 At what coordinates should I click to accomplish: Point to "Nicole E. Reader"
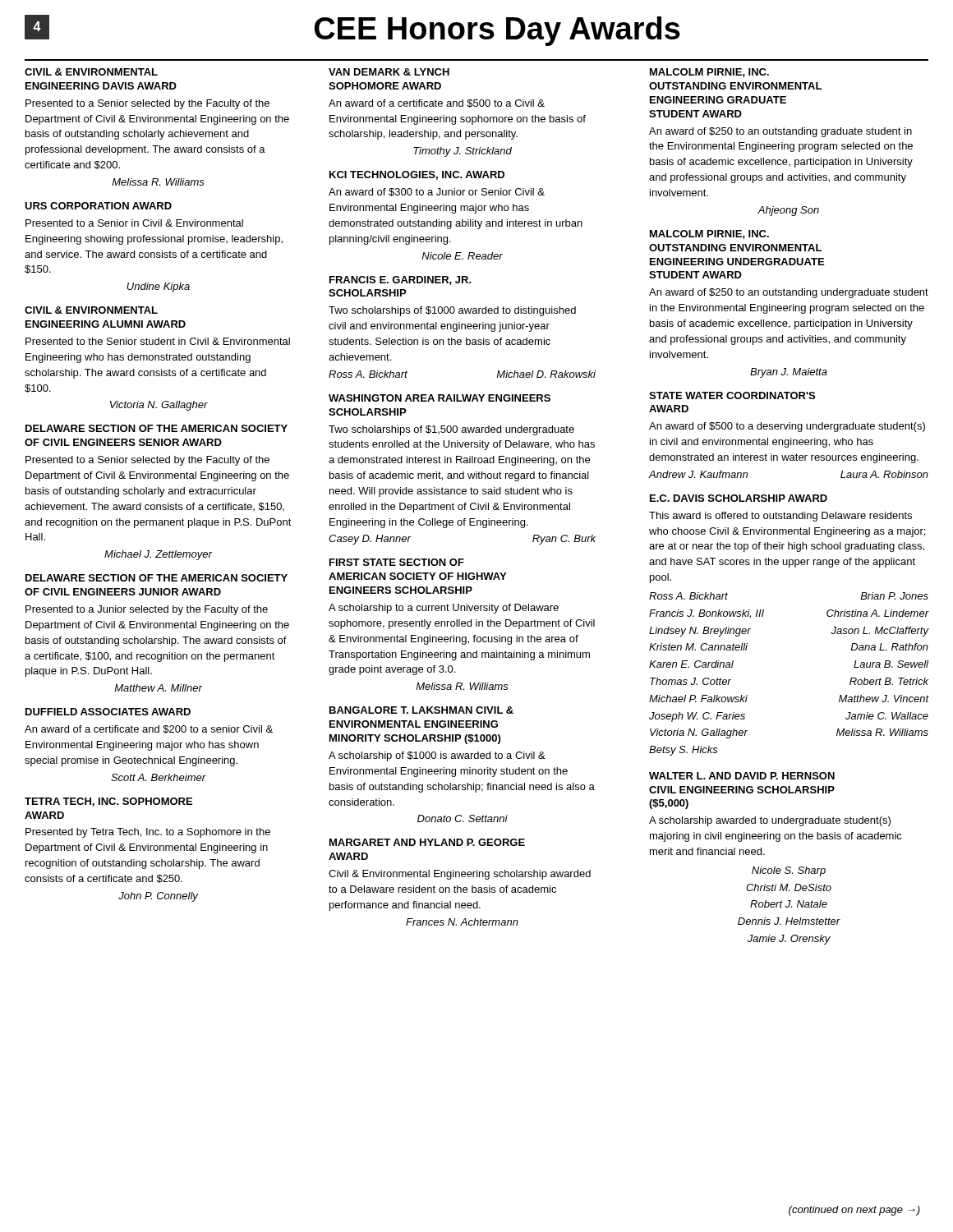click(x=462, y=256)
